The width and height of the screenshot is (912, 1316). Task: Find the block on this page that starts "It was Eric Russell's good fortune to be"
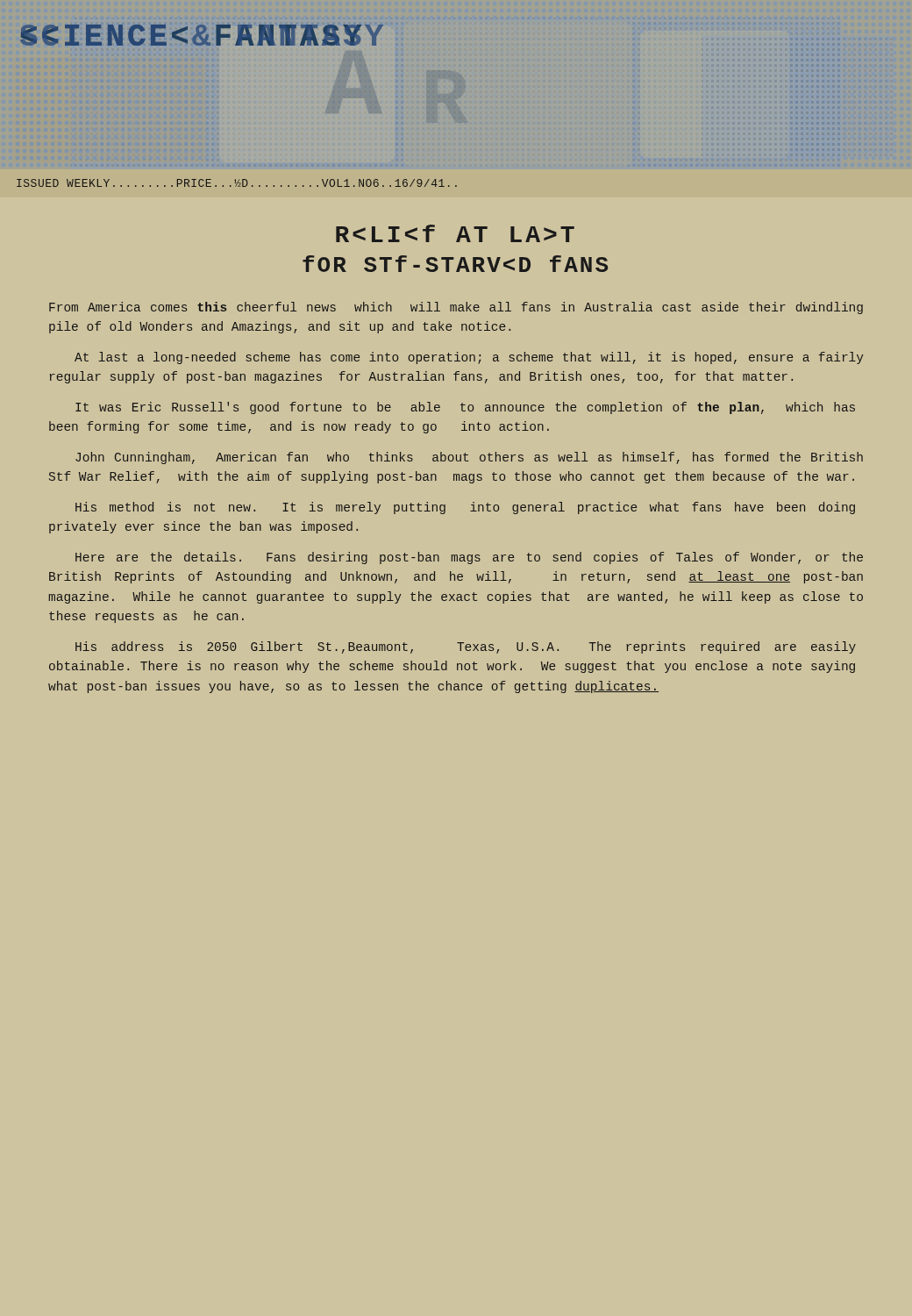pos(456,418)
